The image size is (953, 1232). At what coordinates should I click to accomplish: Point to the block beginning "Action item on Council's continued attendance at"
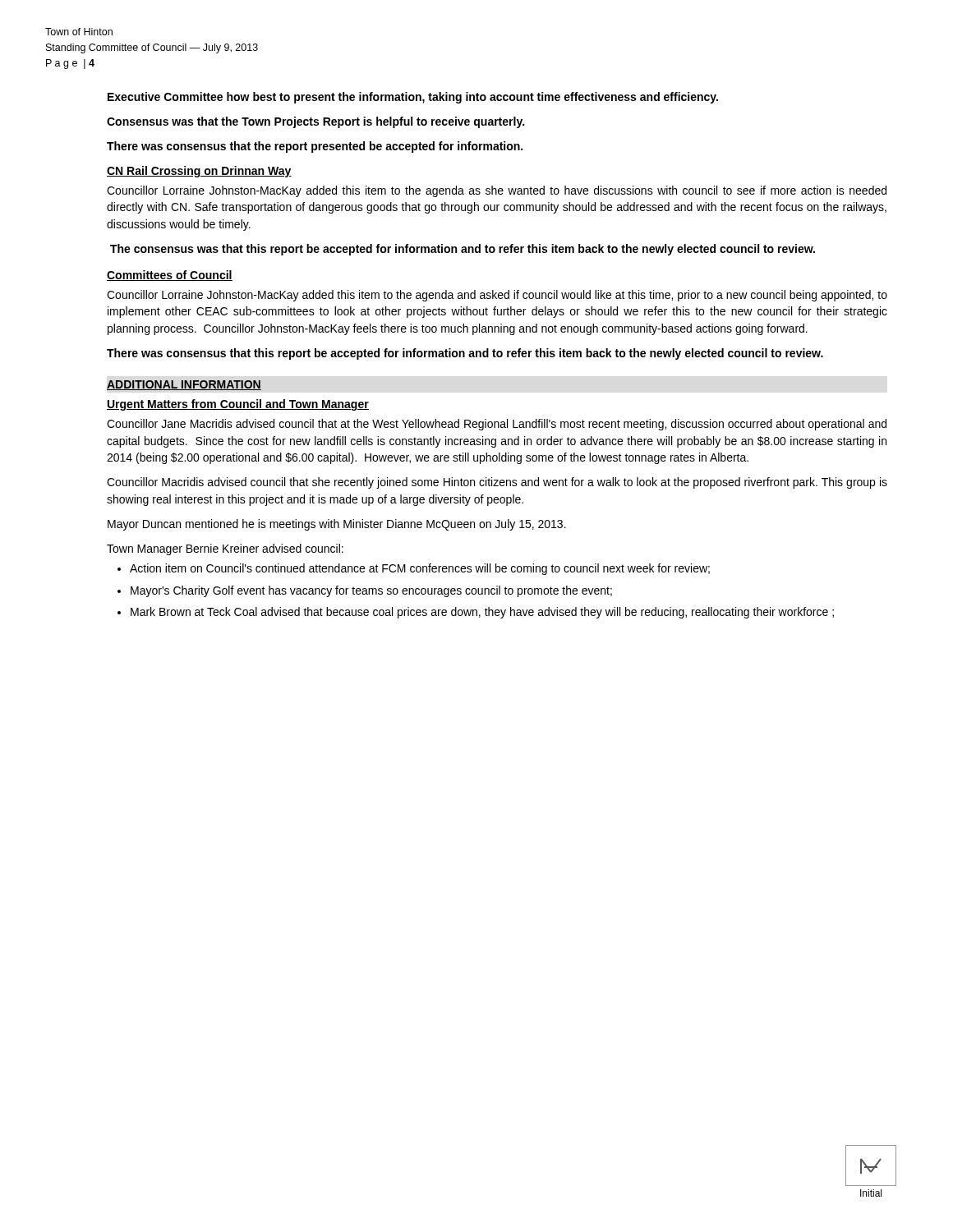click(x=420, y=569)
